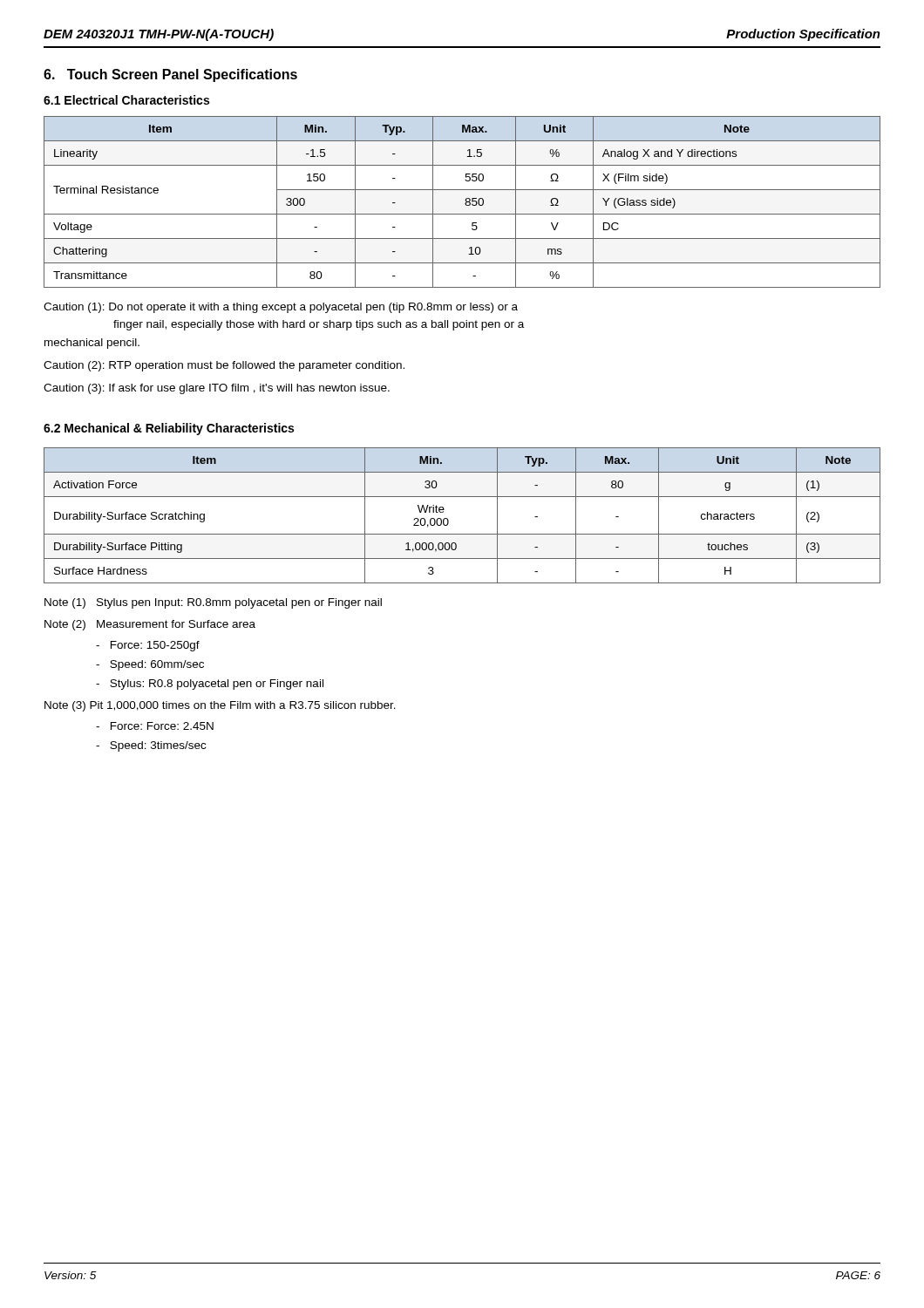This screenshot has width=924, height=1308.
Task: Locate the element starting "Note (2) Measurement for Surface area"
Action: (150, 624)
